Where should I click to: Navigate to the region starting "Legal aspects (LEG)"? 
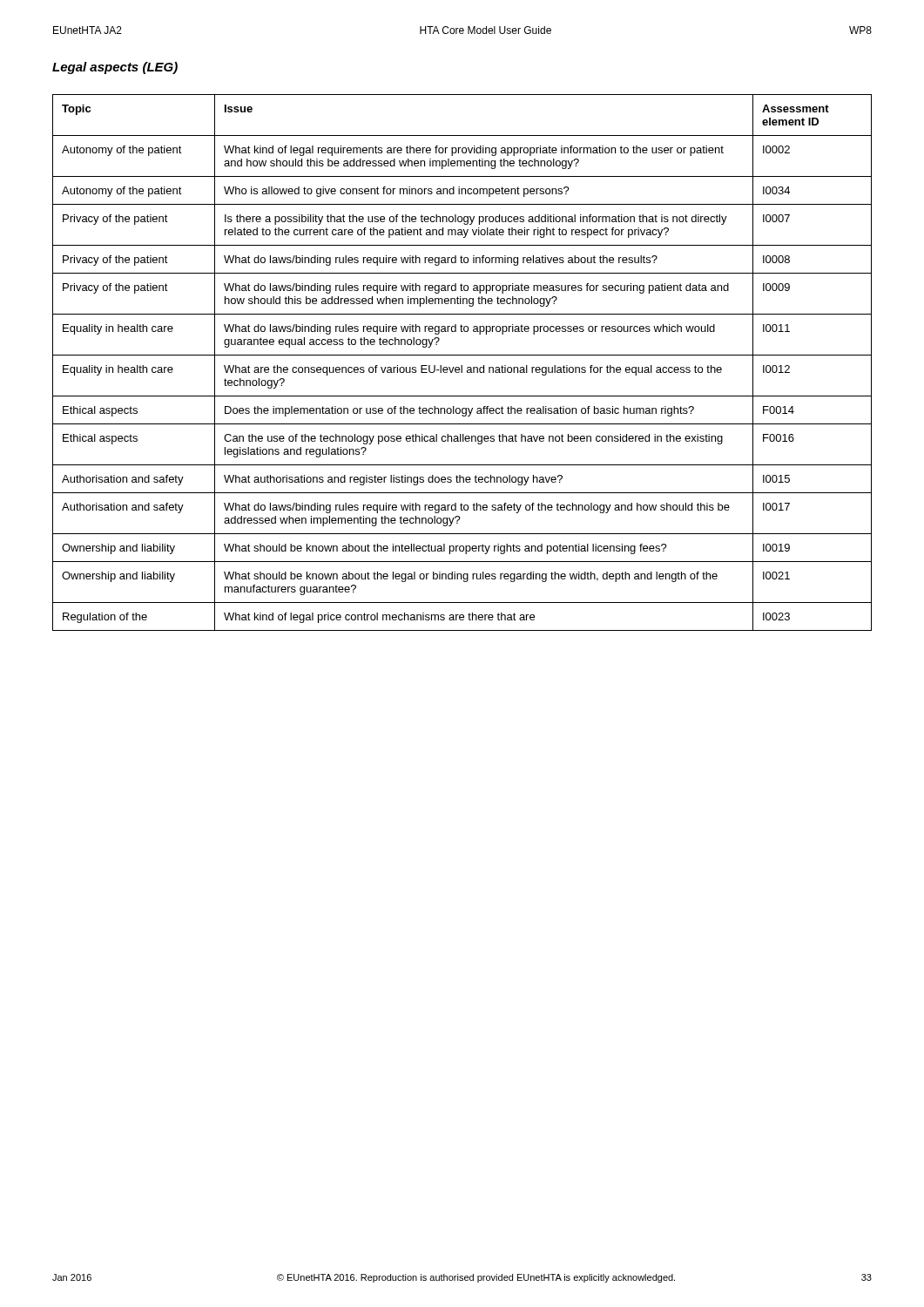(115, 67)
